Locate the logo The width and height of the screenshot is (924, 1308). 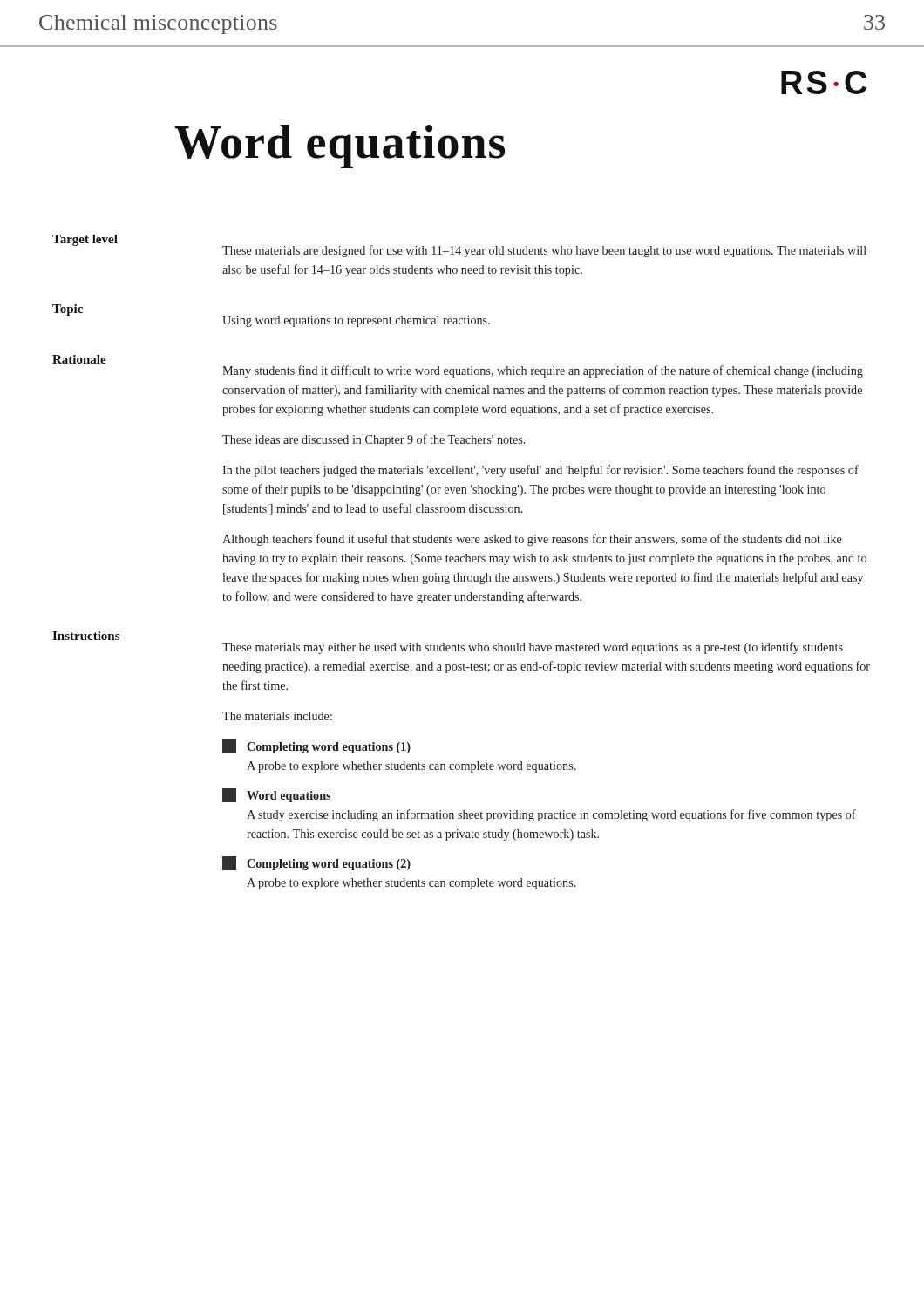point(827,84)
